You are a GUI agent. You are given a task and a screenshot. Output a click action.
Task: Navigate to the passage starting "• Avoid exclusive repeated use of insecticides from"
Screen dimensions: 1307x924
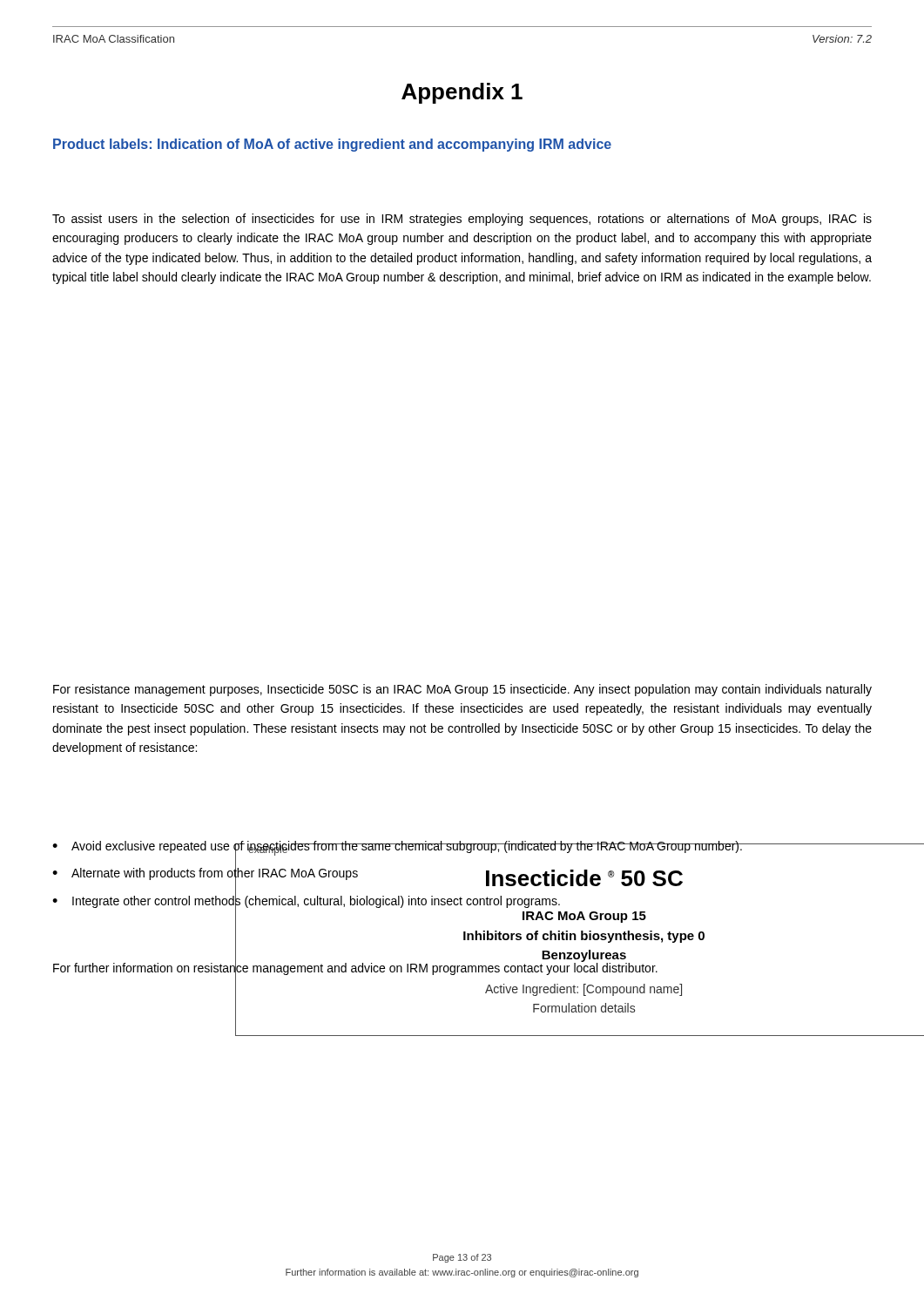[x=462, y=847]
